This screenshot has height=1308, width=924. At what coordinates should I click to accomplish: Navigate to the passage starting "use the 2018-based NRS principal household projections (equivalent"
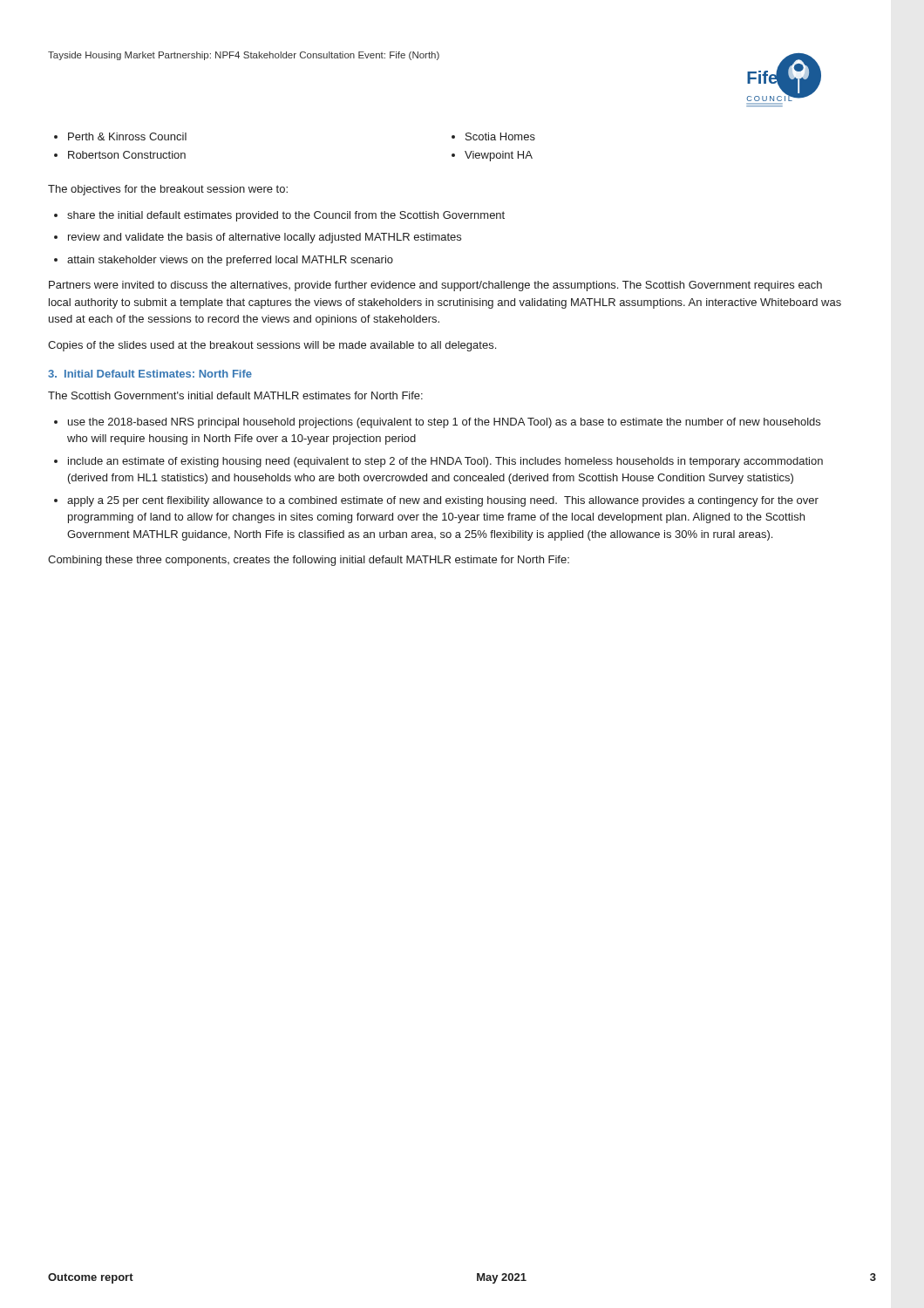(455, 430)
